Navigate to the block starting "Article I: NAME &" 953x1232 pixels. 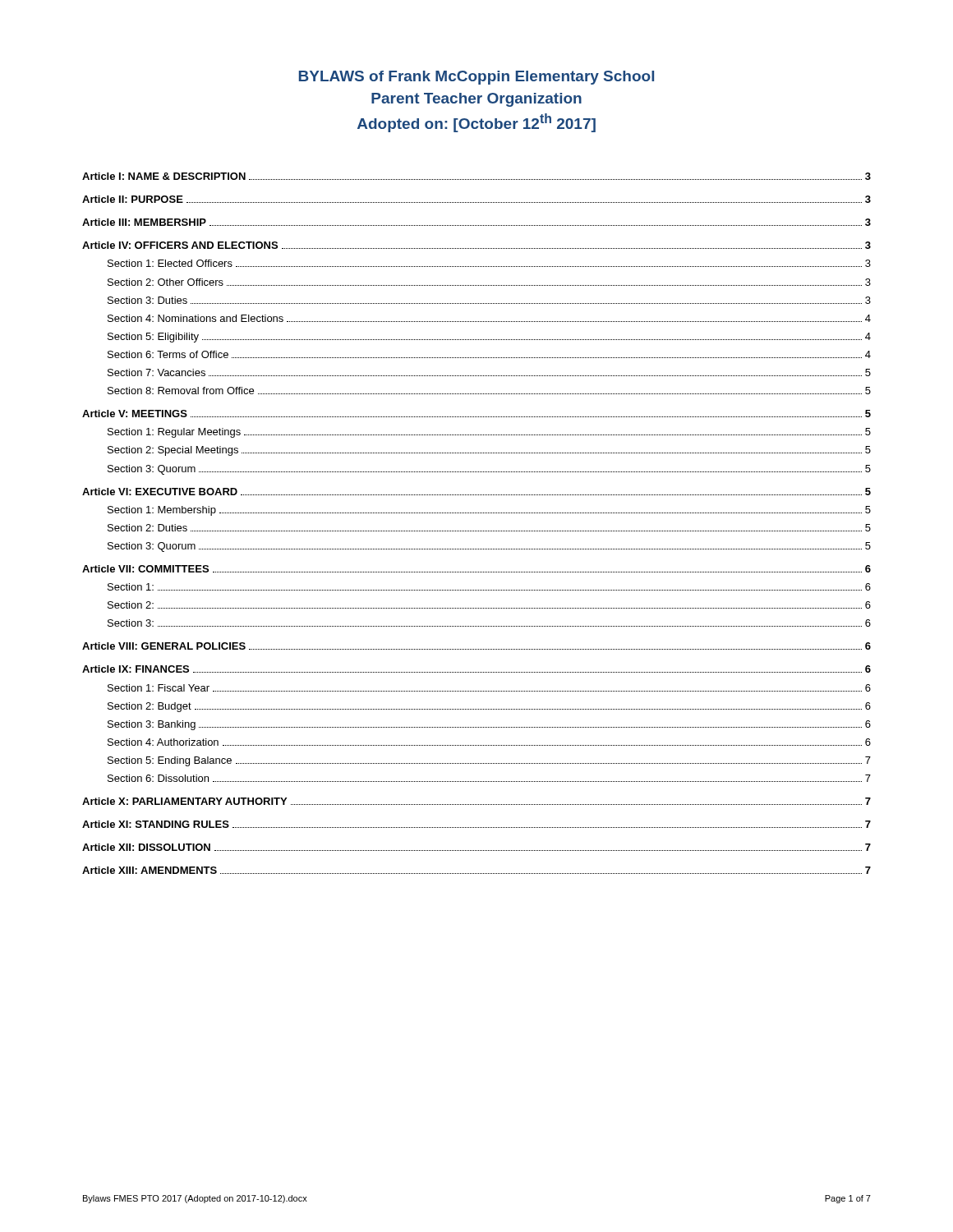(x=476, y=177)
